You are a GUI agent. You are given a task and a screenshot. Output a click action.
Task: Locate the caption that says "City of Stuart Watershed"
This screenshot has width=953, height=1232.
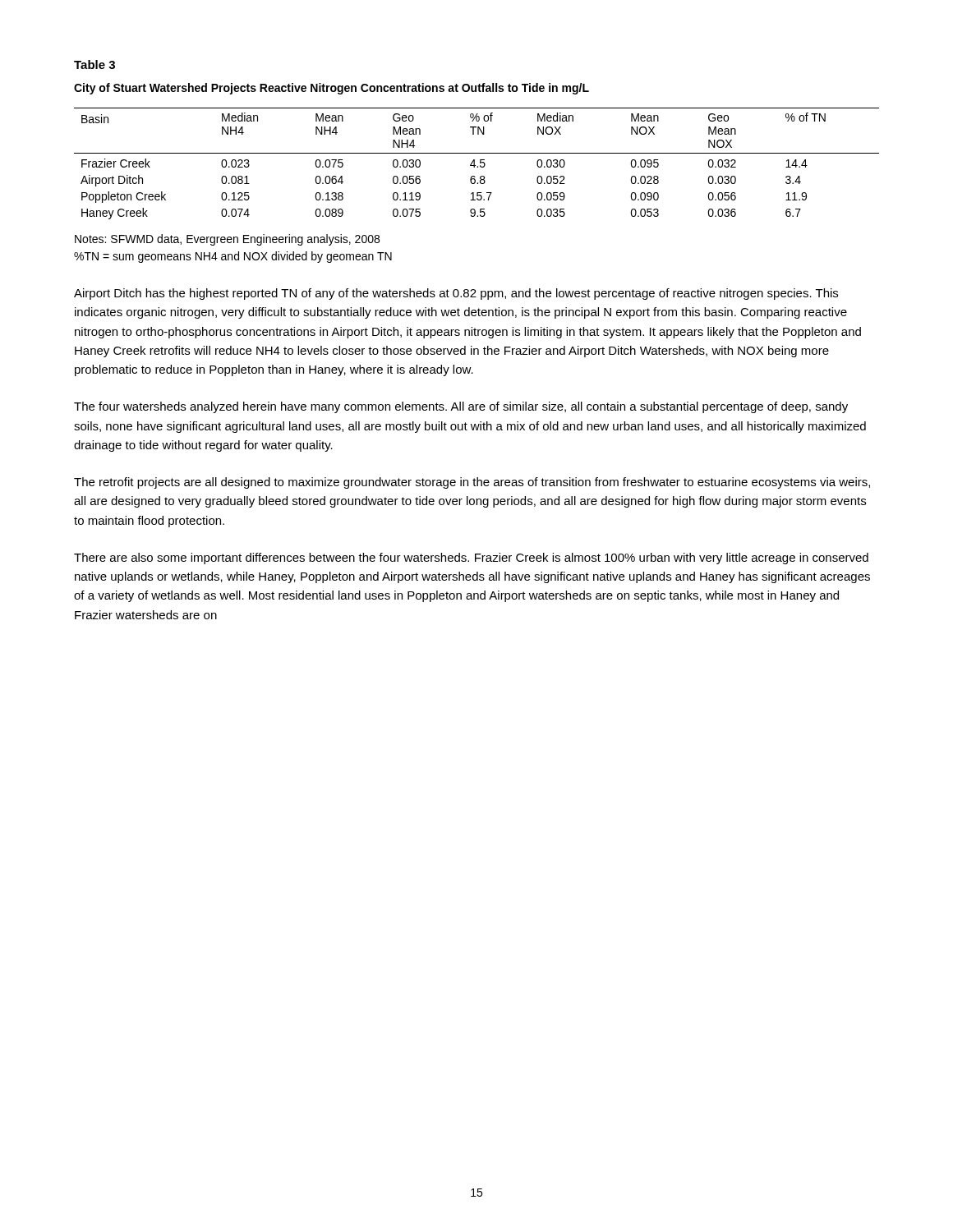click(332, 88)
